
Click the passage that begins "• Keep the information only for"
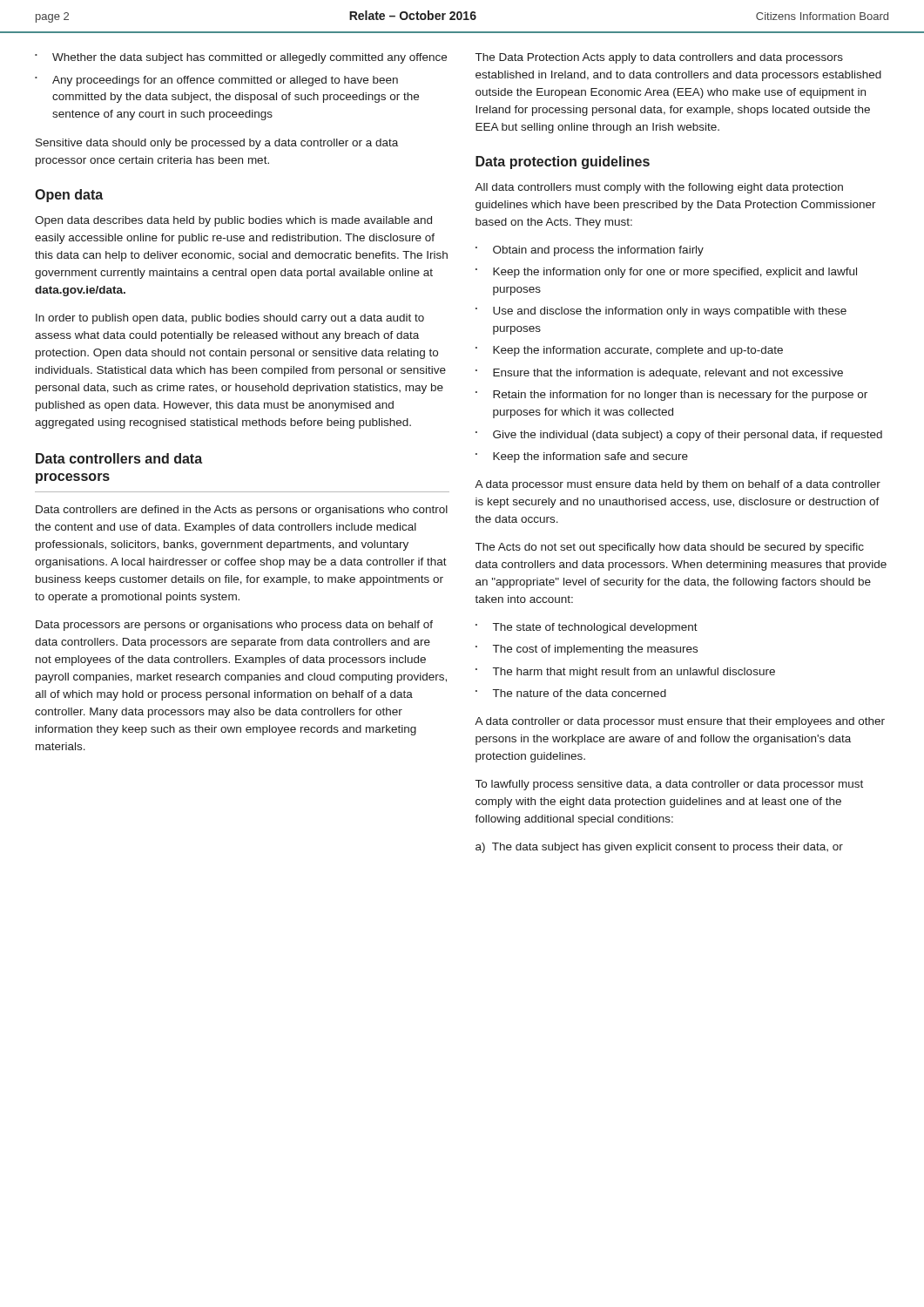682,280
